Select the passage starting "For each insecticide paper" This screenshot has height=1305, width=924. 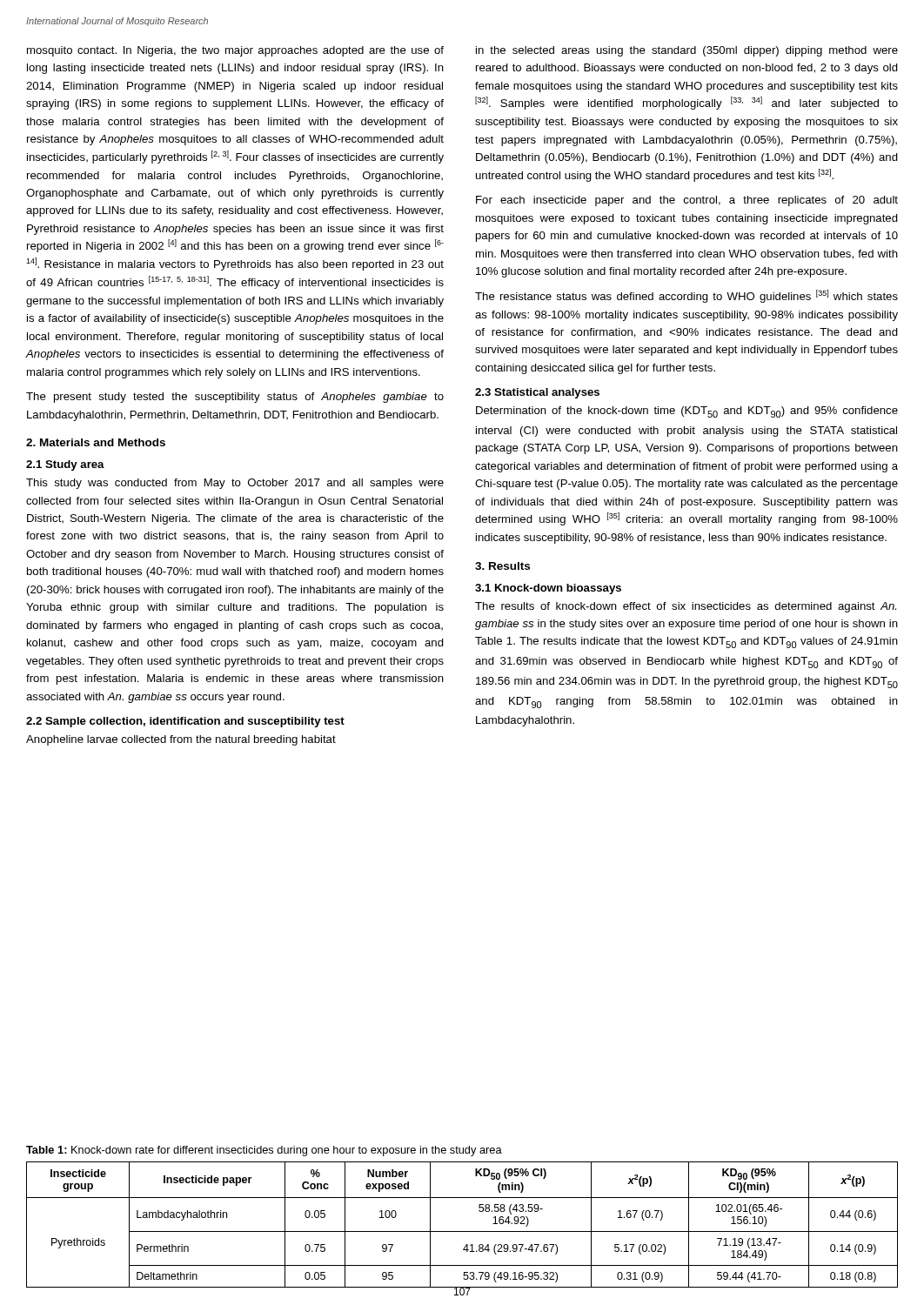[686, 236]
